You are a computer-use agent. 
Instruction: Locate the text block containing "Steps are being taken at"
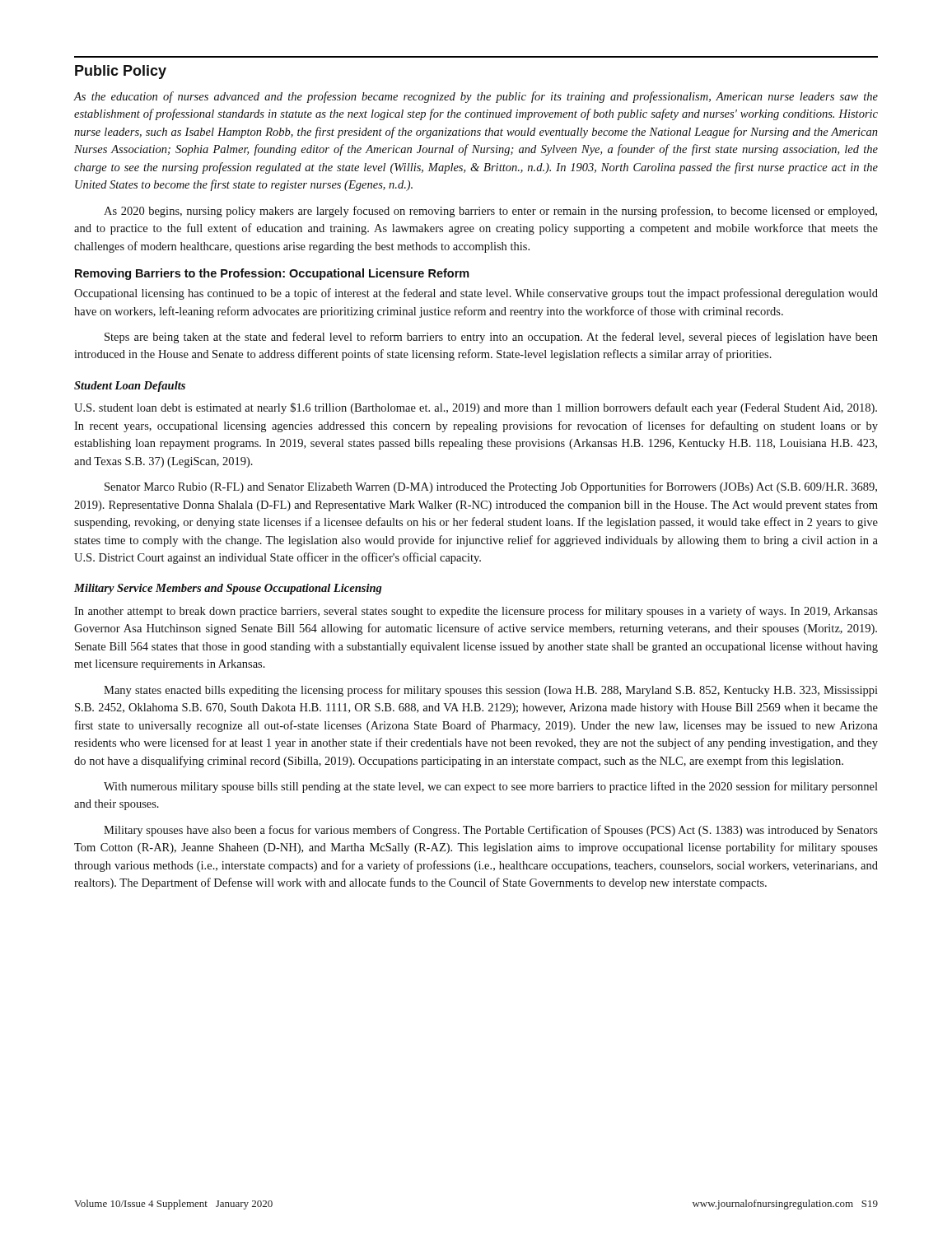click(x=476, y=346)
